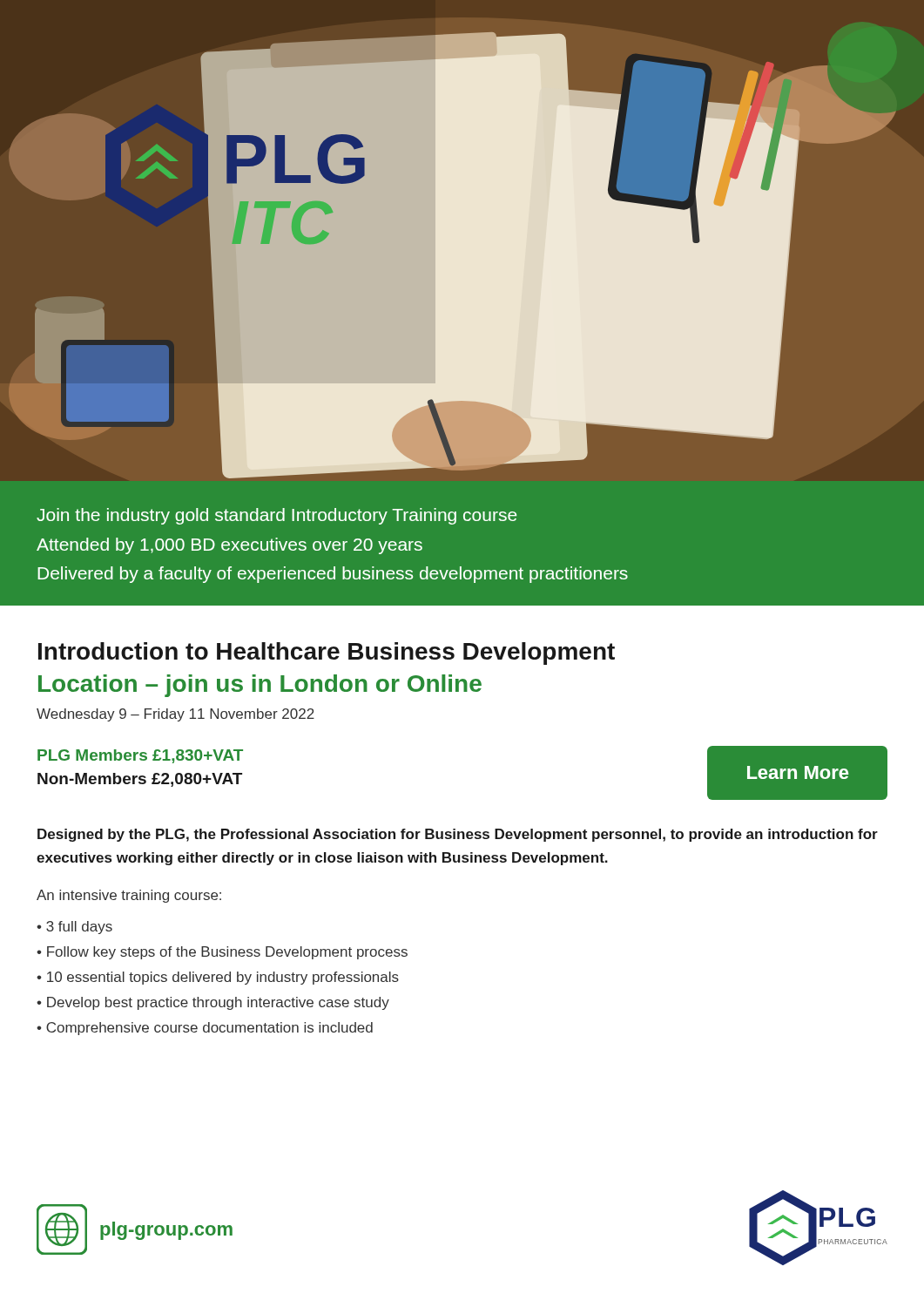Click on the logo
The height and width of the screenshot is (1307, 924).
(813, 1229)
